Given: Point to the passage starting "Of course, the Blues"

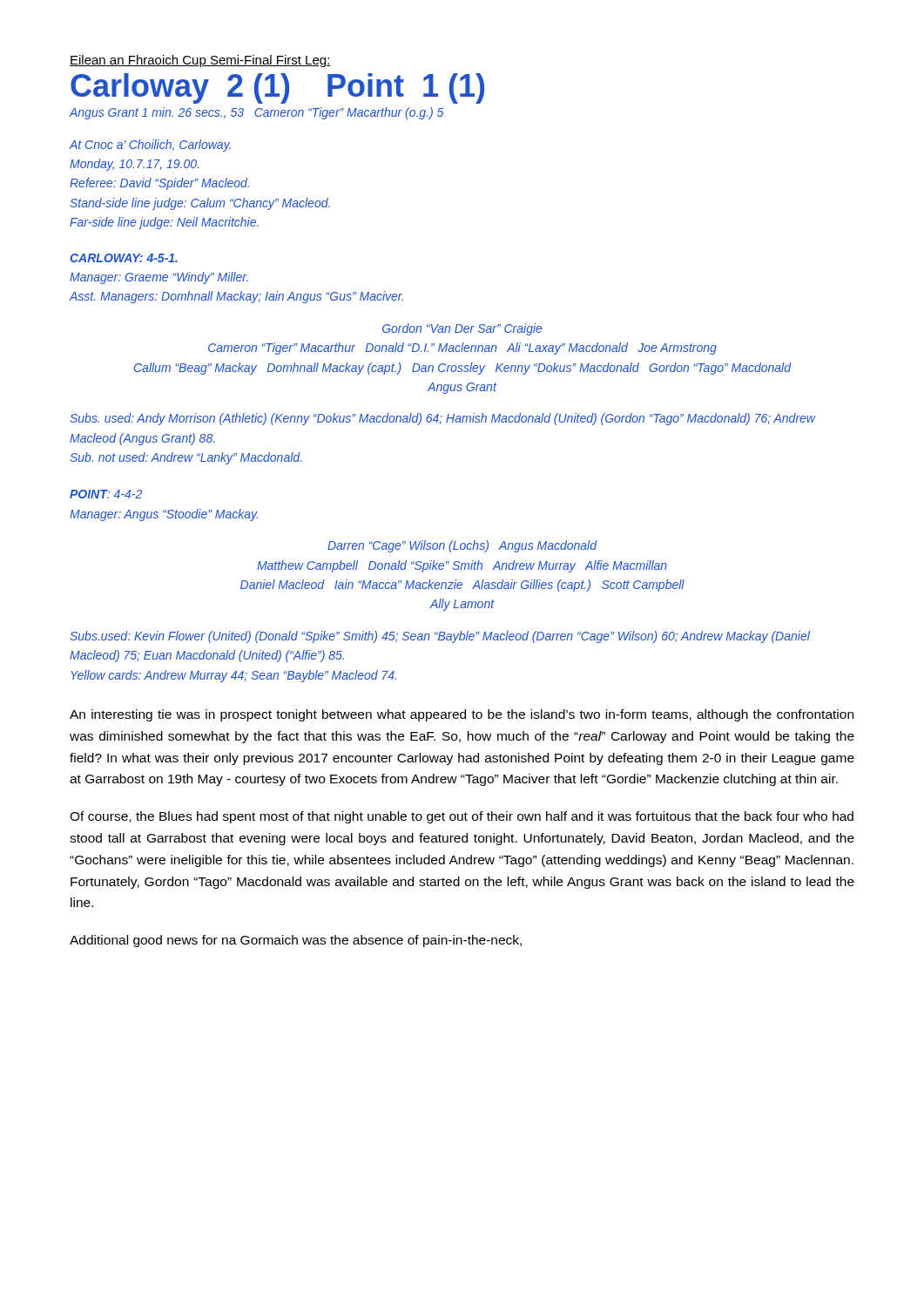Looking at the screenshot, I should pyautogui.click(x=462, y=859).
